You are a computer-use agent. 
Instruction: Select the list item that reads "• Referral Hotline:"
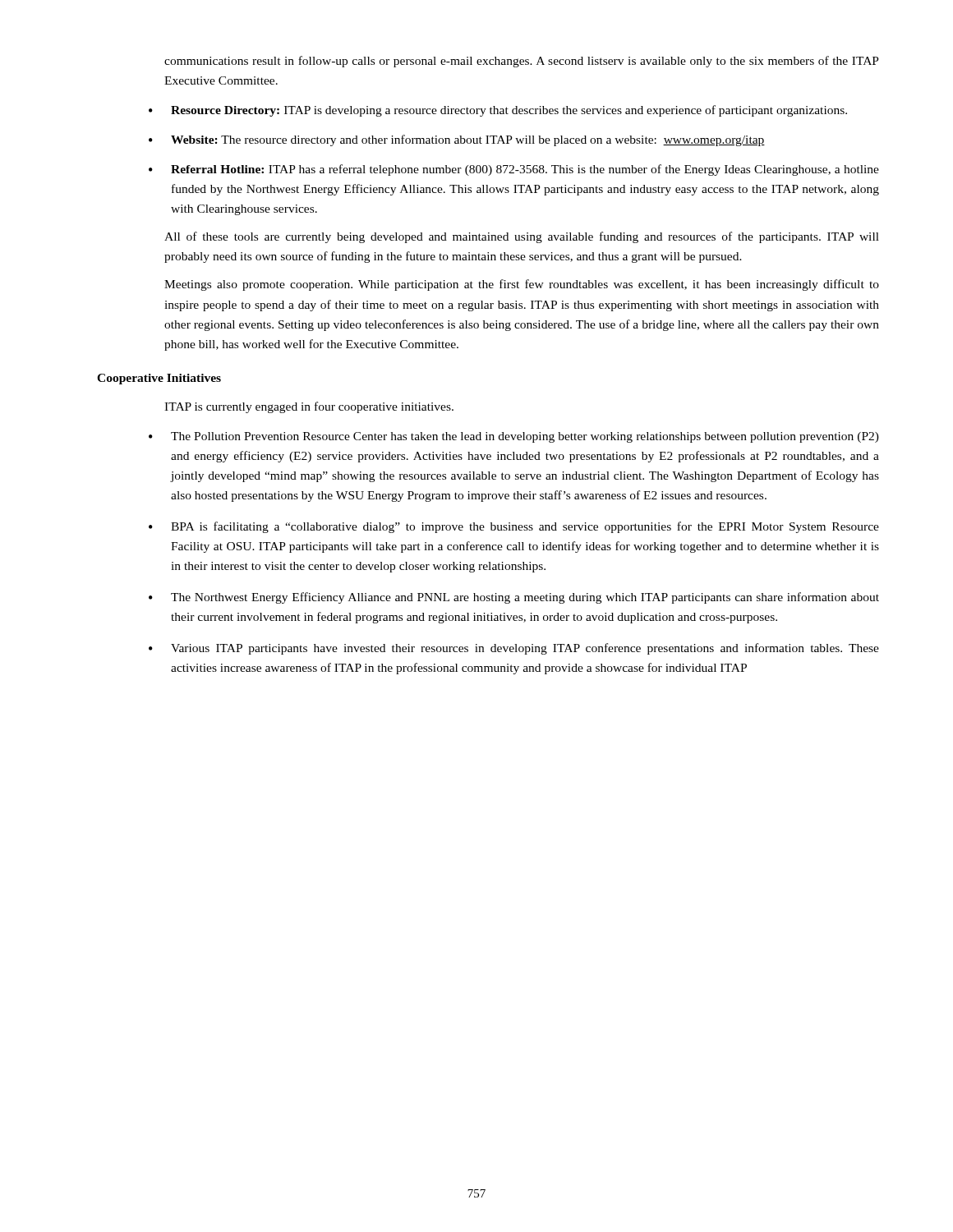tap(513, 189)
